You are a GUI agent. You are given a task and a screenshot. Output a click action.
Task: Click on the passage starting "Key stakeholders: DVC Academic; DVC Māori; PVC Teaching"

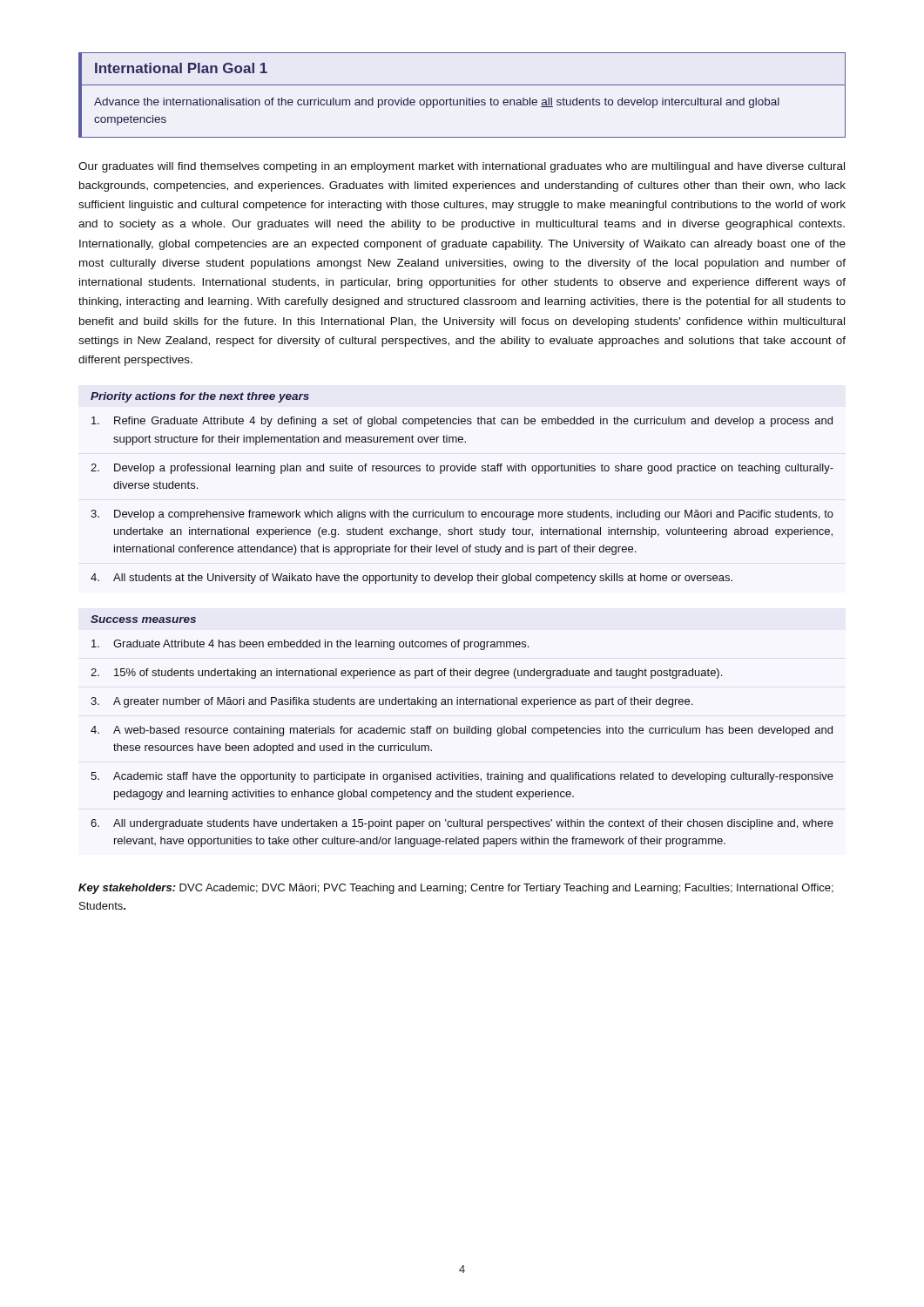point(456,896)
